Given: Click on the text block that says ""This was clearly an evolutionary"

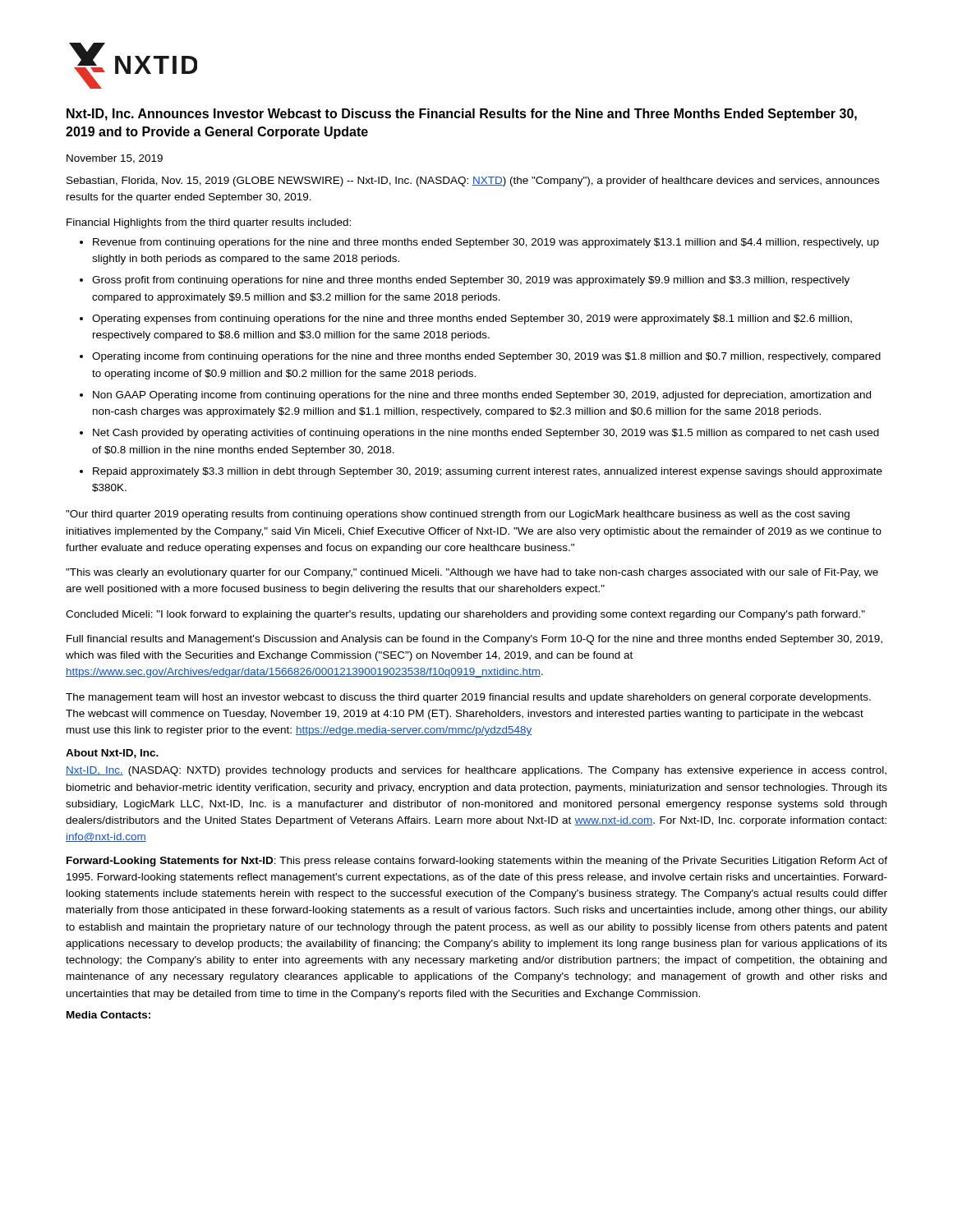Looking at the screenshot, I should (472, 581).
